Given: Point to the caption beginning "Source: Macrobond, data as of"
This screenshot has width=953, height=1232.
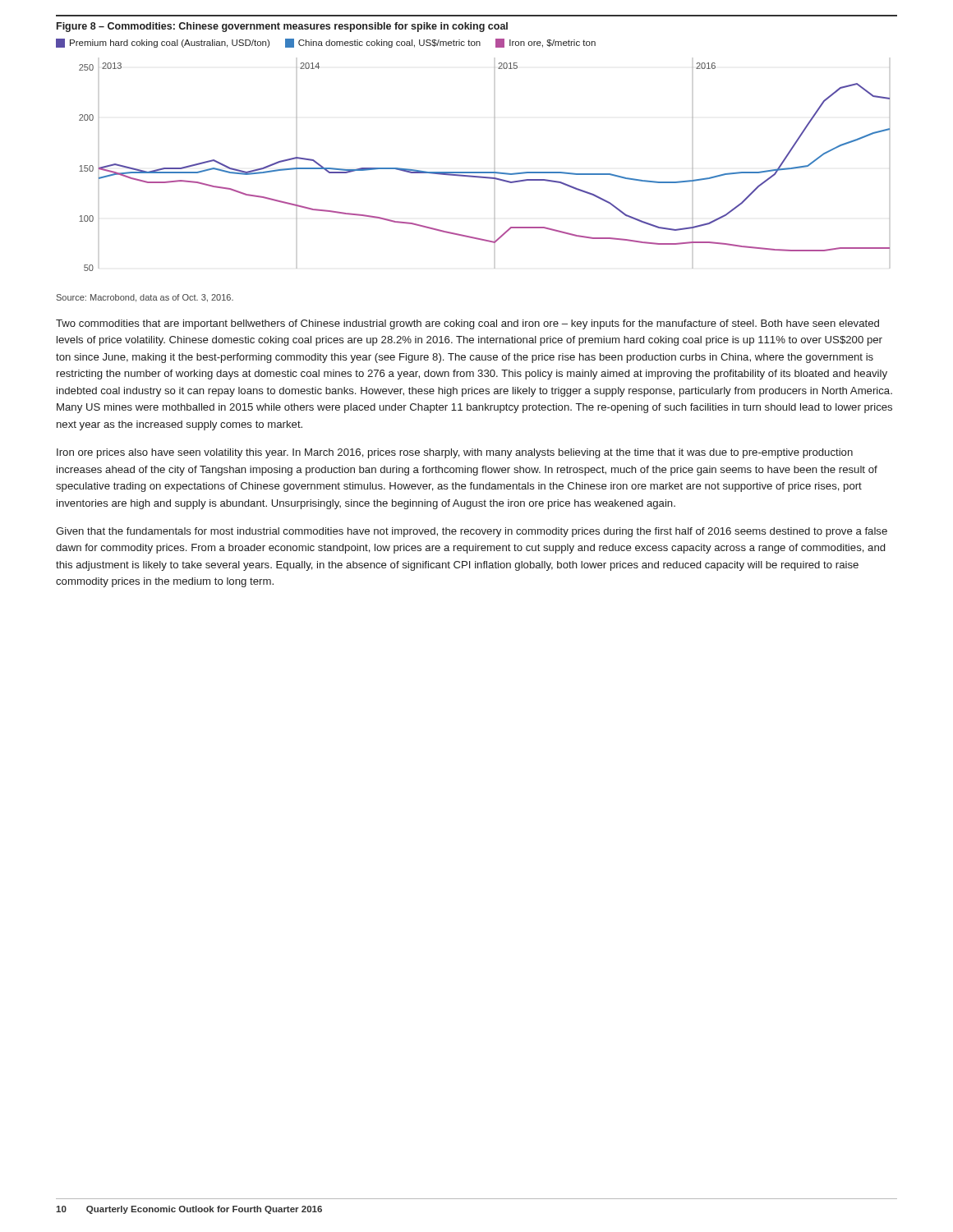Looking at the screenshot, I should click(145, 297).
